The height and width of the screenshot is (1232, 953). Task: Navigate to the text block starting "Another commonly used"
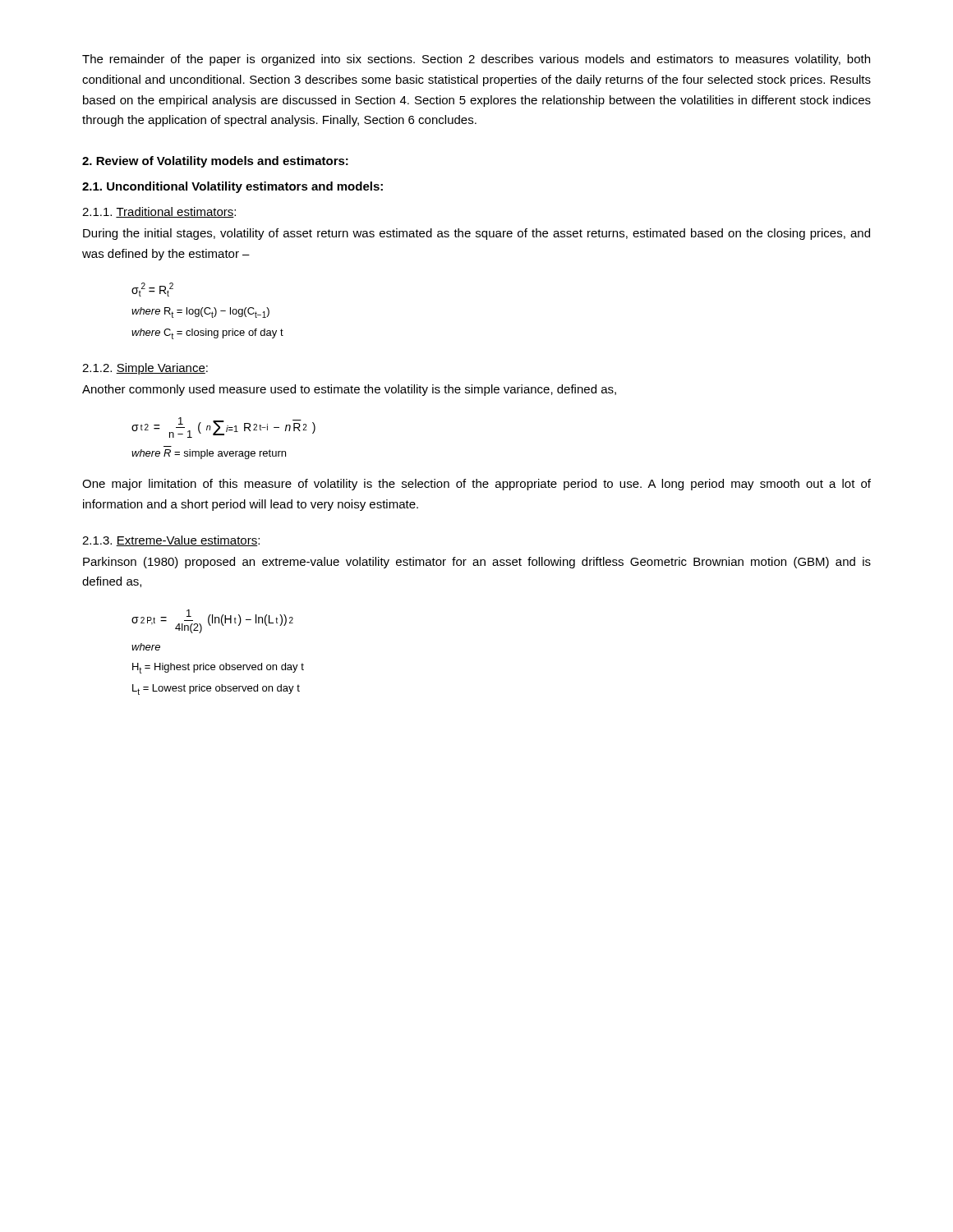pos(350,389)
